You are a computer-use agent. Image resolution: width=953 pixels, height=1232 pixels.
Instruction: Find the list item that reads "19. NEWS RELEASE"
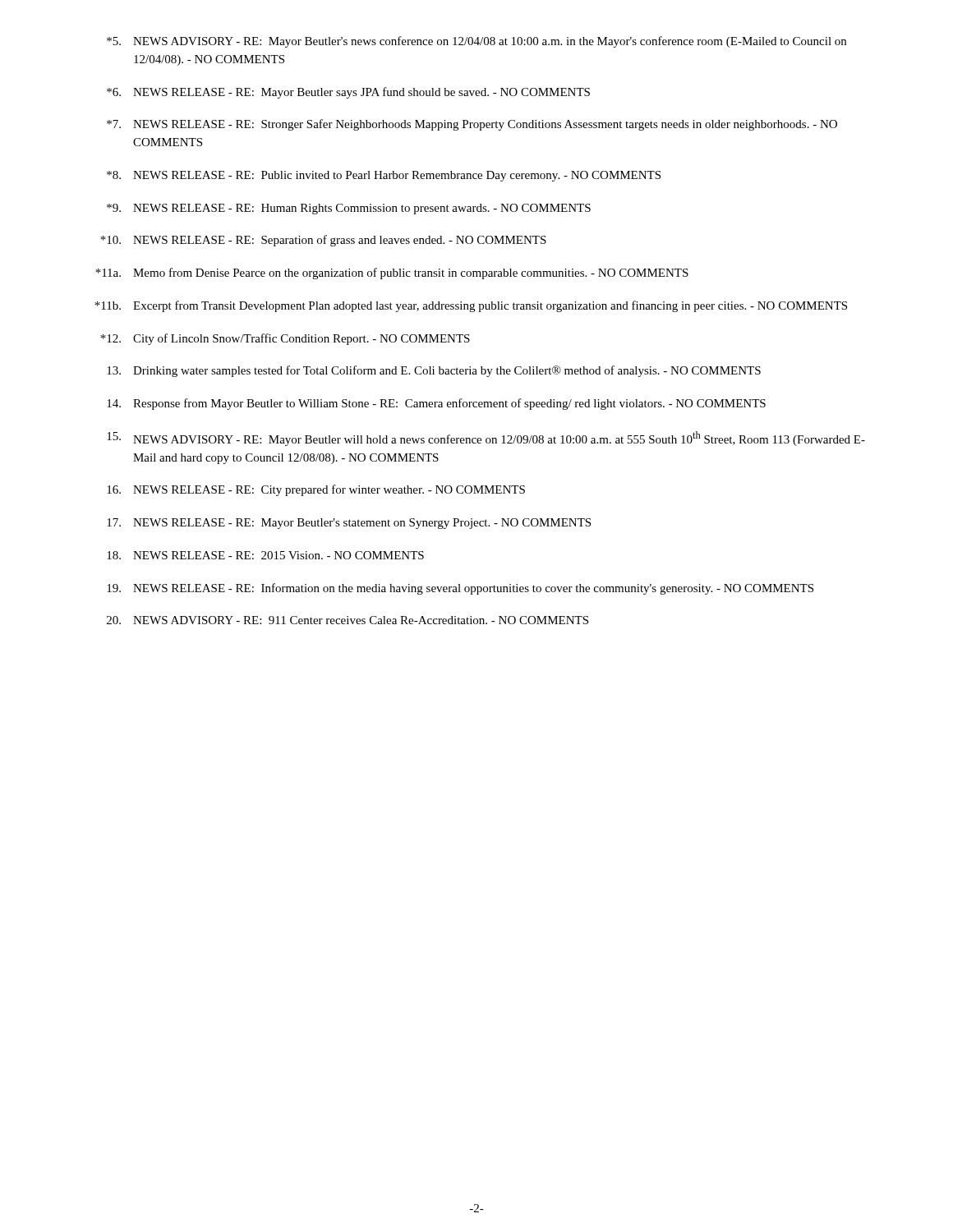click(x=476, y=588)
